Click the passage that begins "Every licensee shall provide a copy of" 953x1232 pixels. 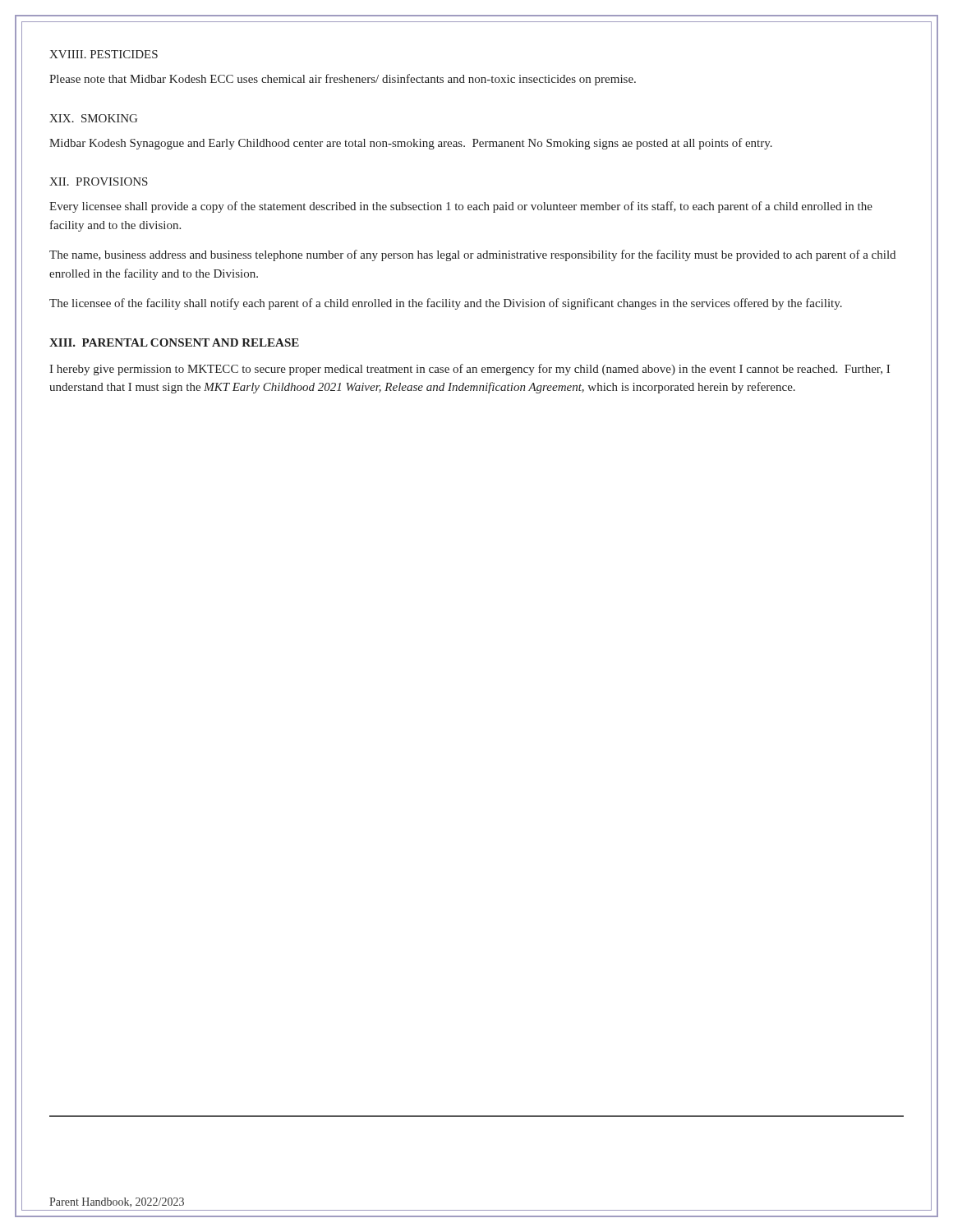[x=461, y=215]
